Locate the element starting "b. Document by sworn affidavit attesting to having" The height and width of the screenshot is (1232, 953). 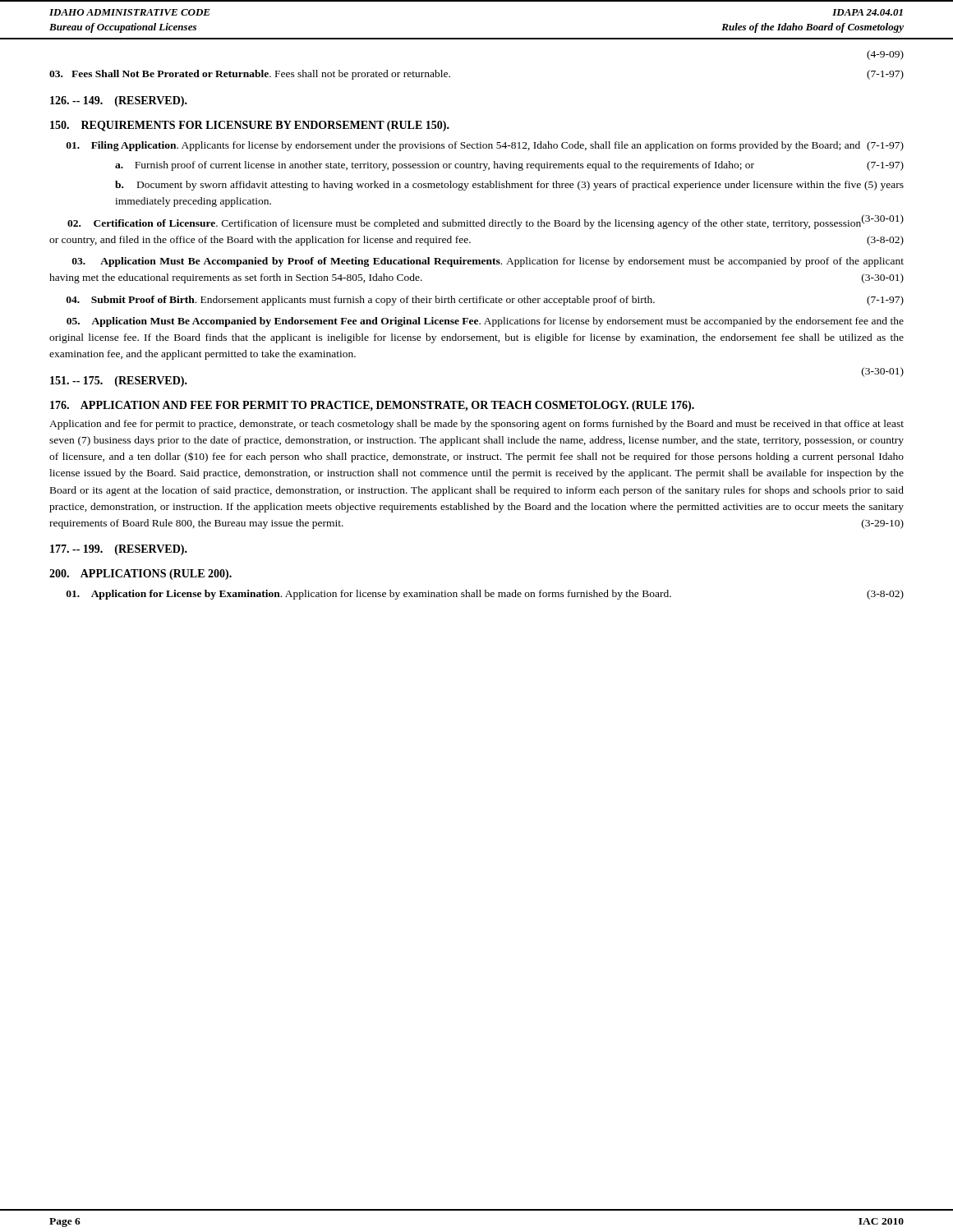point(509,194)
